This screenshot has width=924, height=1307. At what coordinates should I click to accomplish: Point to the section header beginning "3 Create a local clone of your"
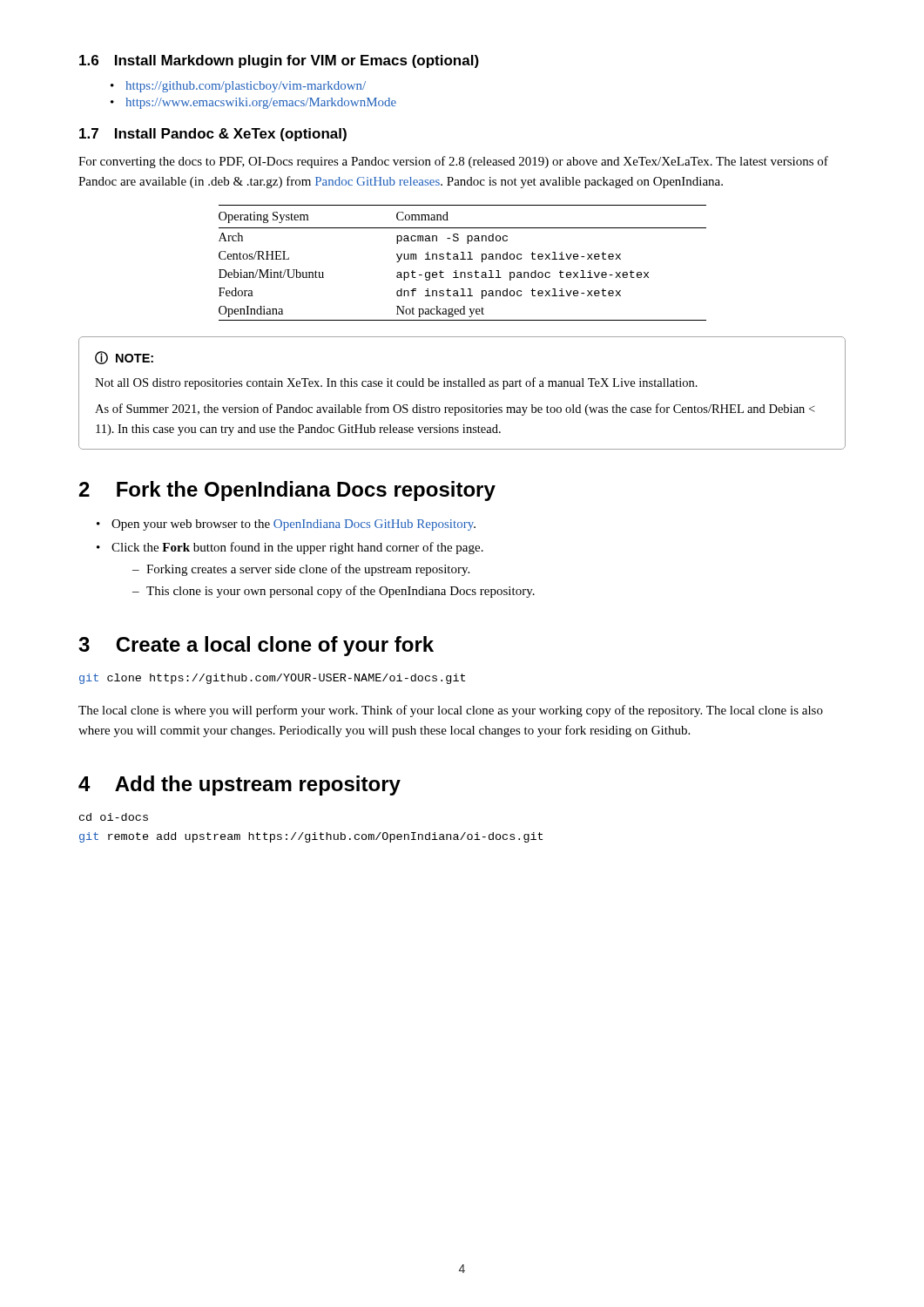coord(256,646)
